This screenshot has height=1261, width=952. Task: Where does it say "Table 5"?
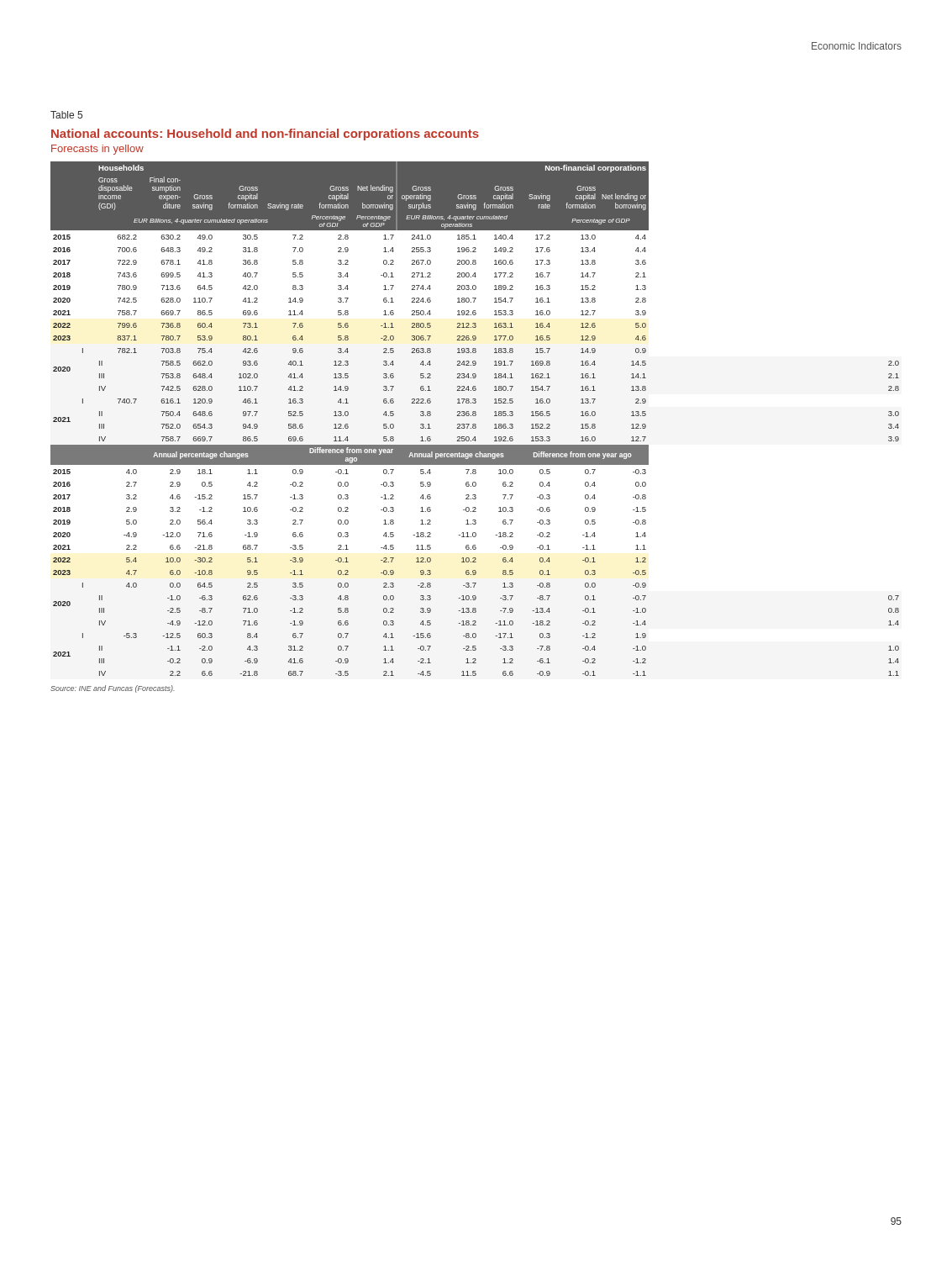(x=67, y=115)
